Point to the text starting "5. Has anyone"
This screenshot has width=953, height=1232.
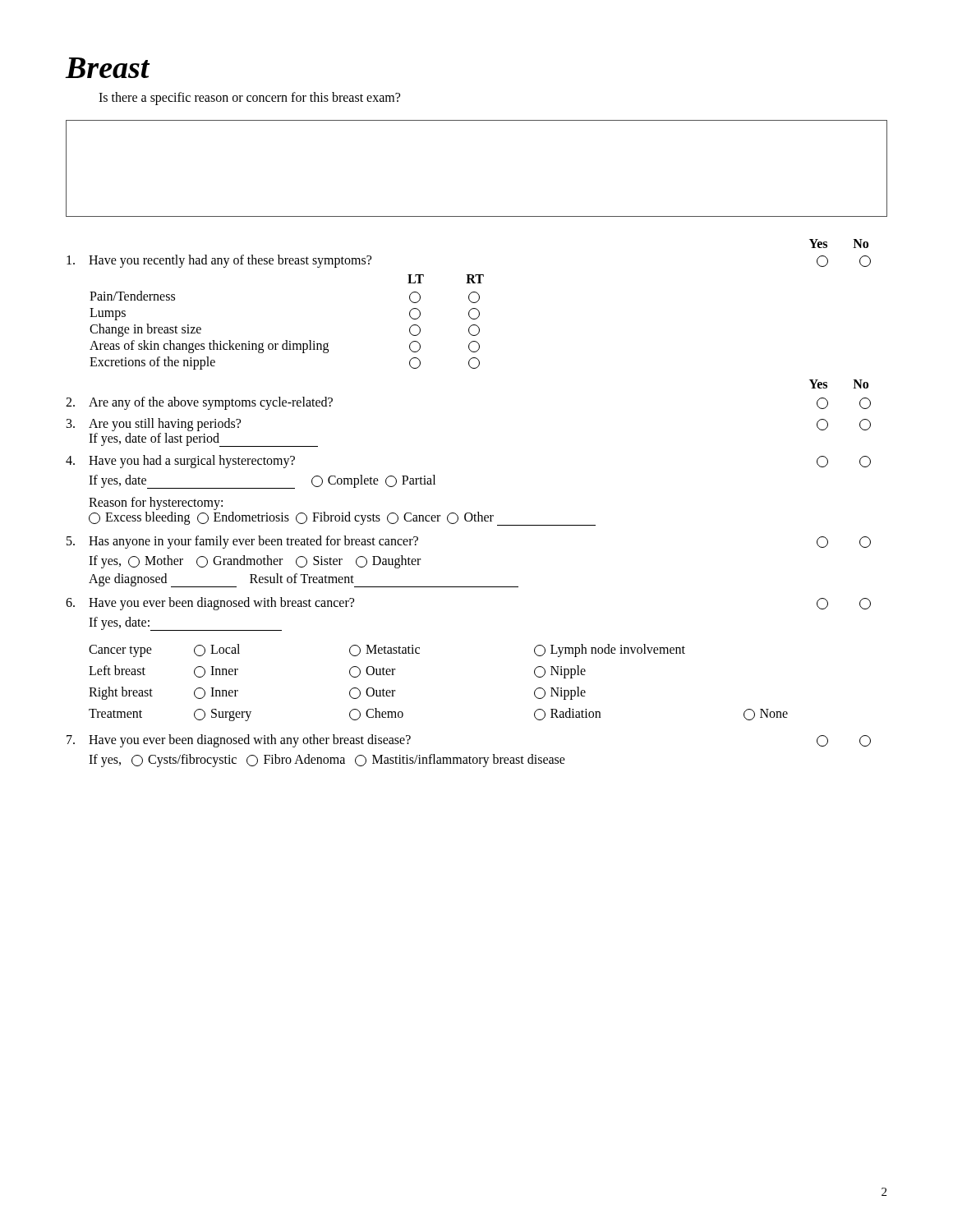click(x=260, y=542)
